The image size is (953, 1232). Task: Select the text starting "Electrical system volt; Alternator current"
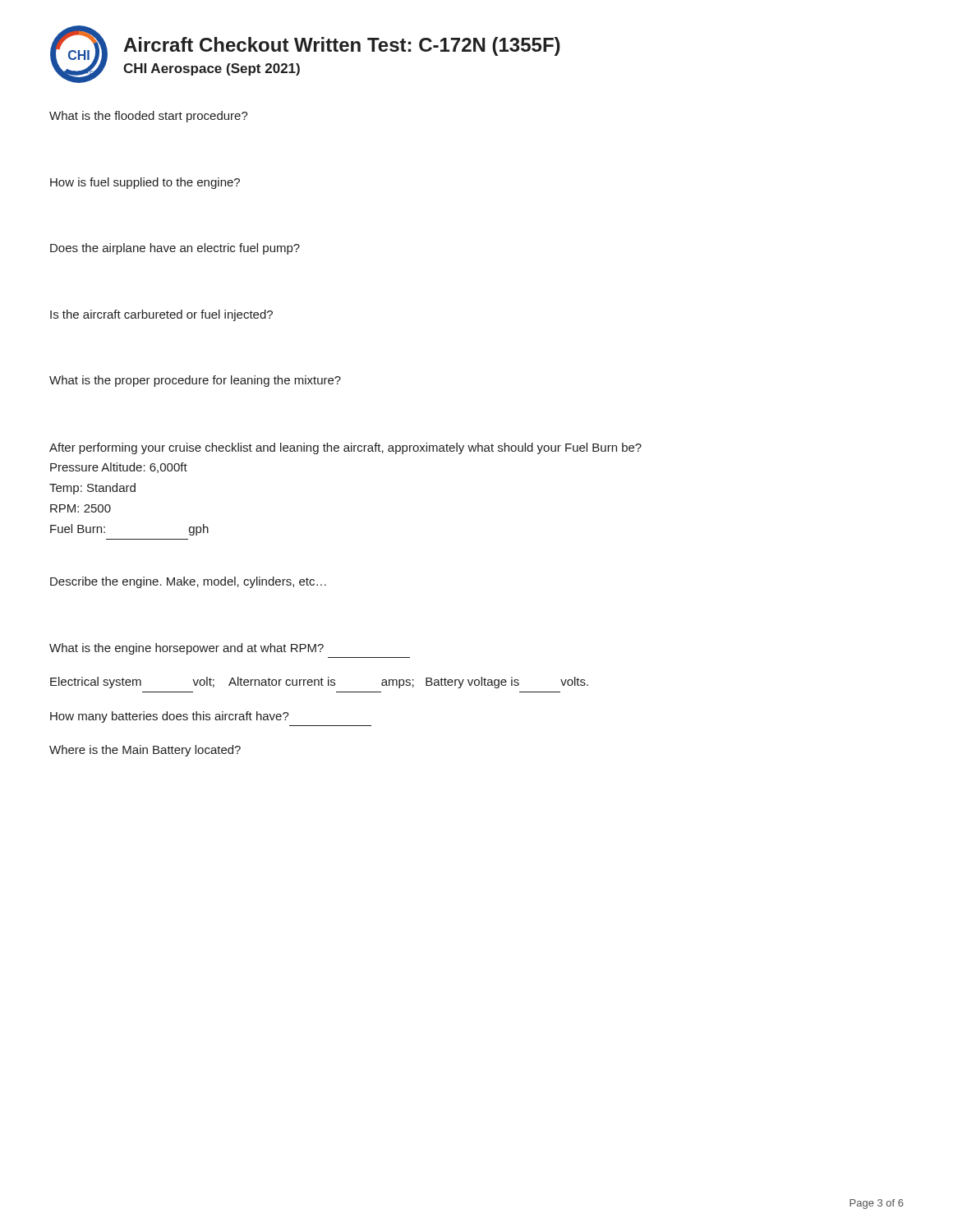(319, 683)
